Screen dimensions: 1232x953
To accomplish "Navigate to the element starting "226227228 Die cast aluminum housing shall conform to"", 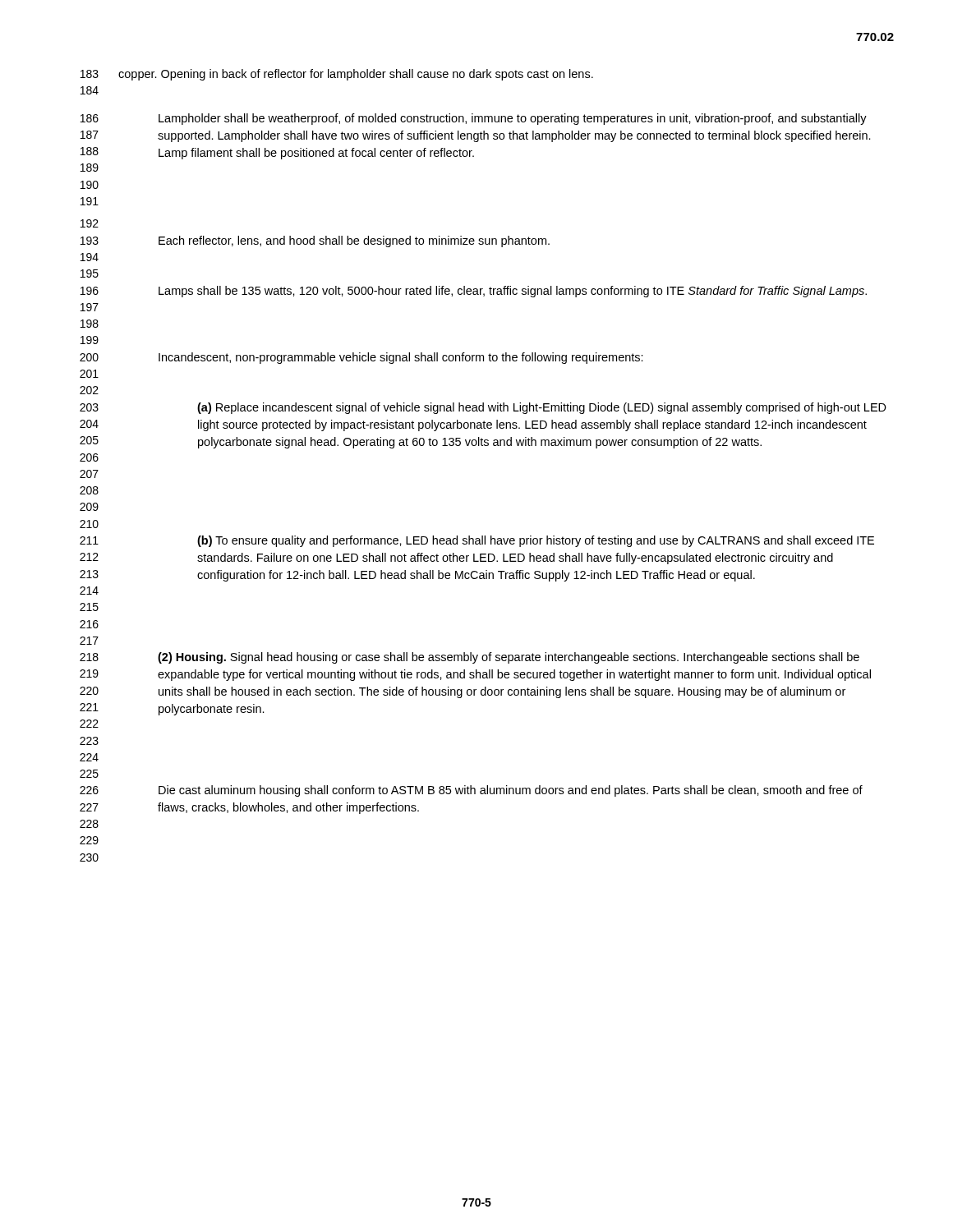I will pyautogui.click(x=471, y=791).
